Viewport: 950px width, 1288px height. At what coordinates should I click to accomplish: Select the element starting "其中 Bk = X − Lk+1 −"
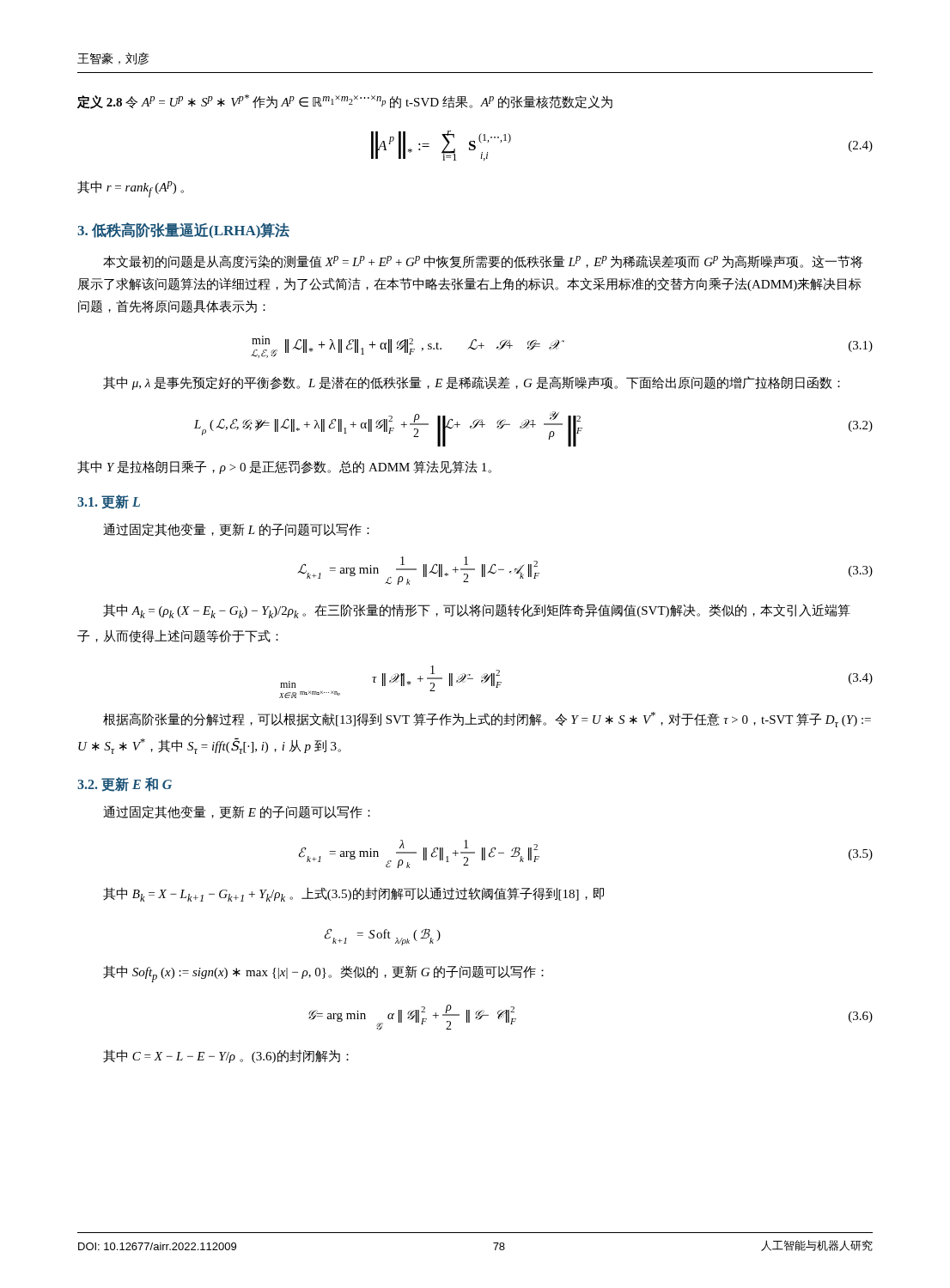[x=354, y=895]
